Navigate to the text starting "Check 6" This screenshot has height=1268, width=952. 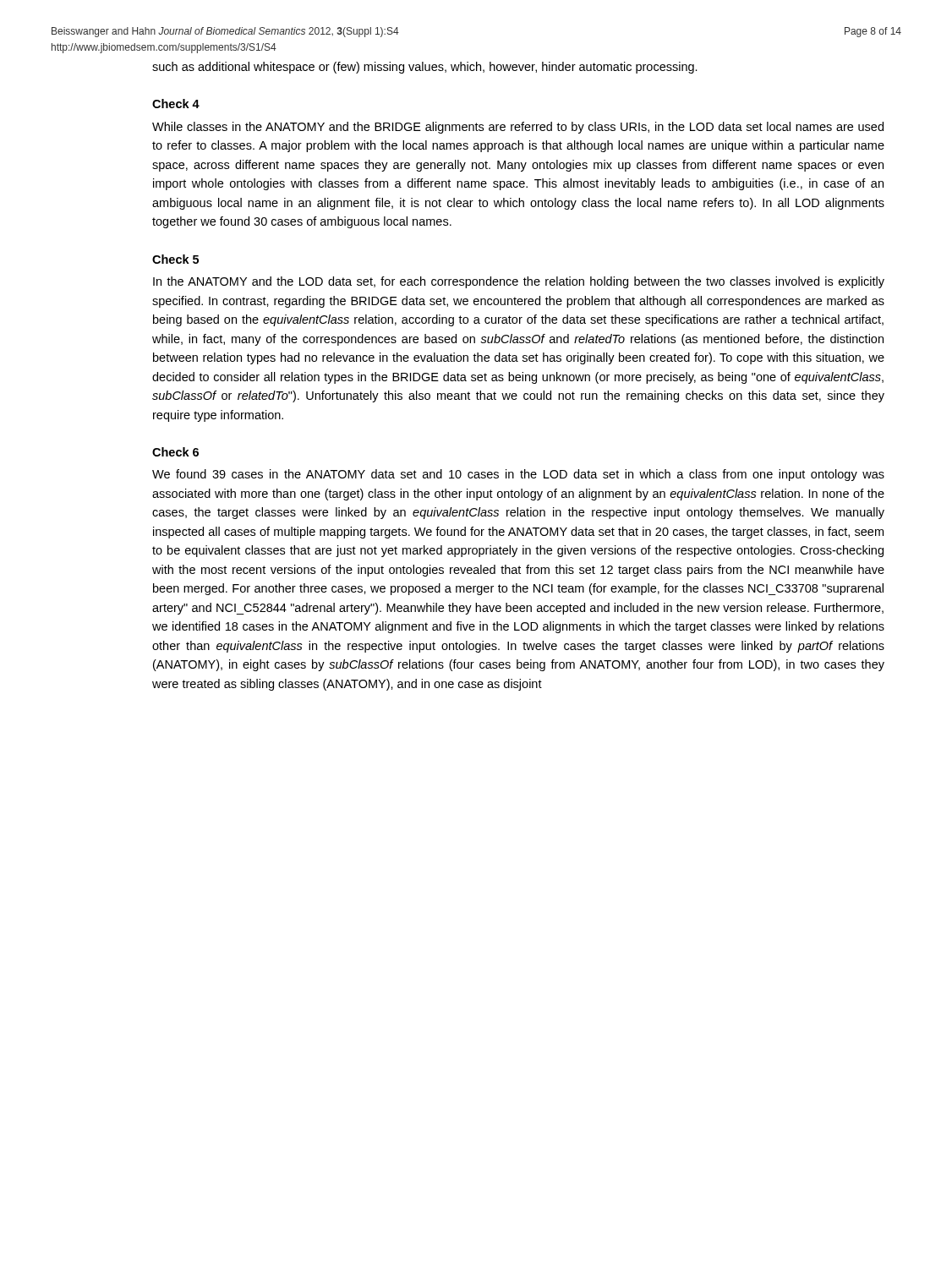(x=176, y=452)
